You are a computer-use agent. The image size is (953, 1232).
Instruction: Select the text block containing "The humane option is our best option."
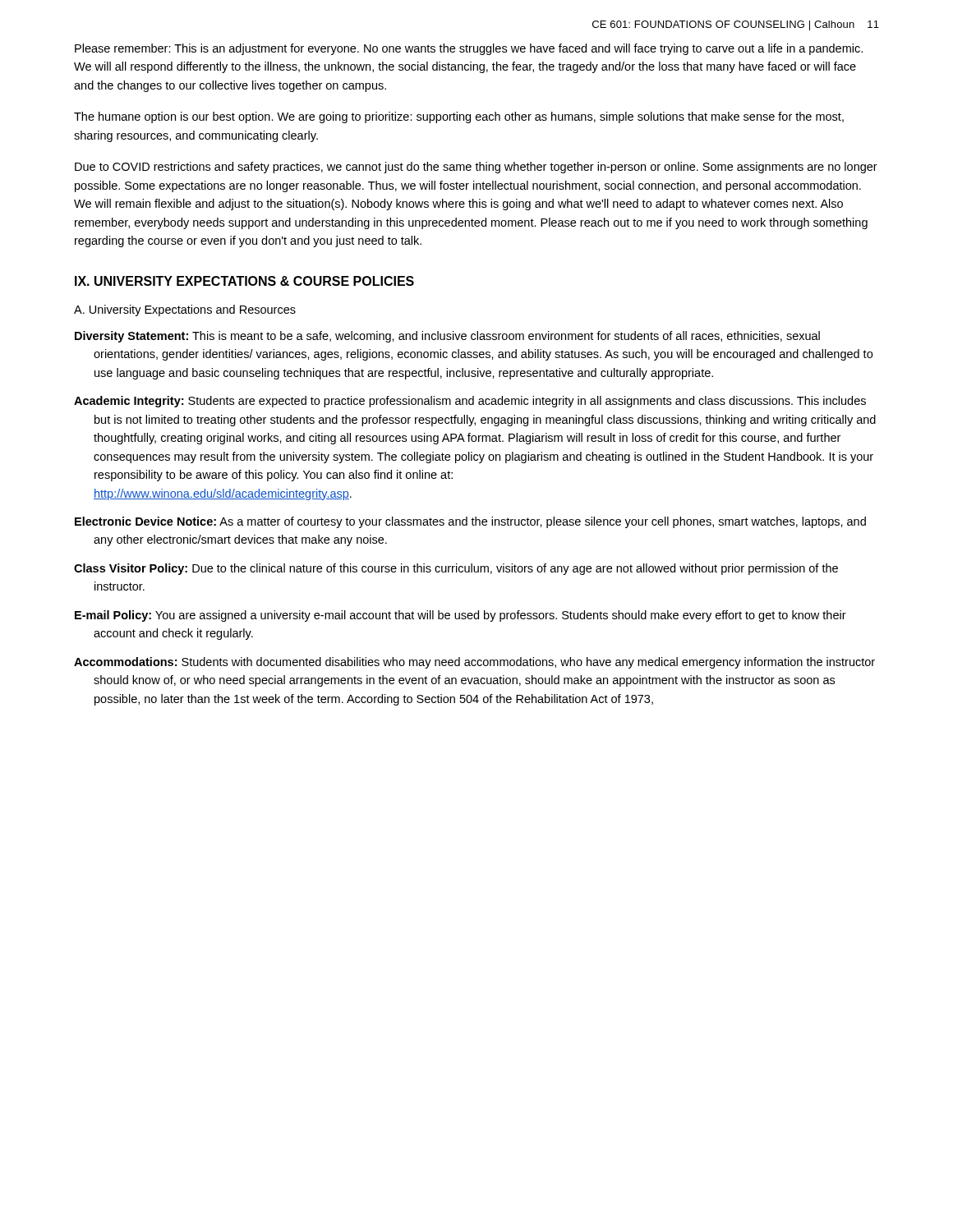pyautogui.click(x=459, y=126)
